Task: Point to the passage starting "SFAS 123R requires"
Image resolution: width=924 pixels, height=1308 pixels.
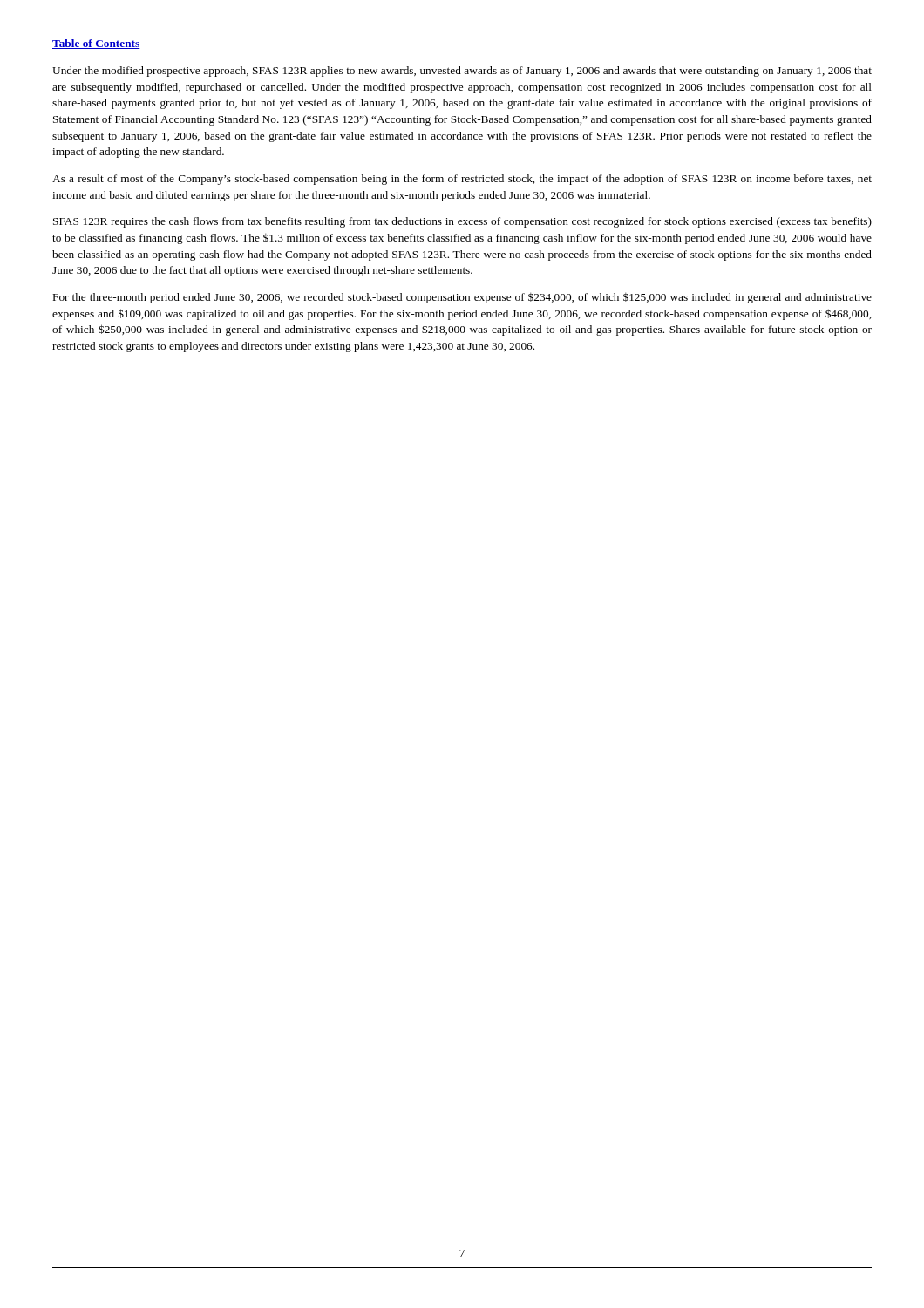Action: [x=462, y=246]
